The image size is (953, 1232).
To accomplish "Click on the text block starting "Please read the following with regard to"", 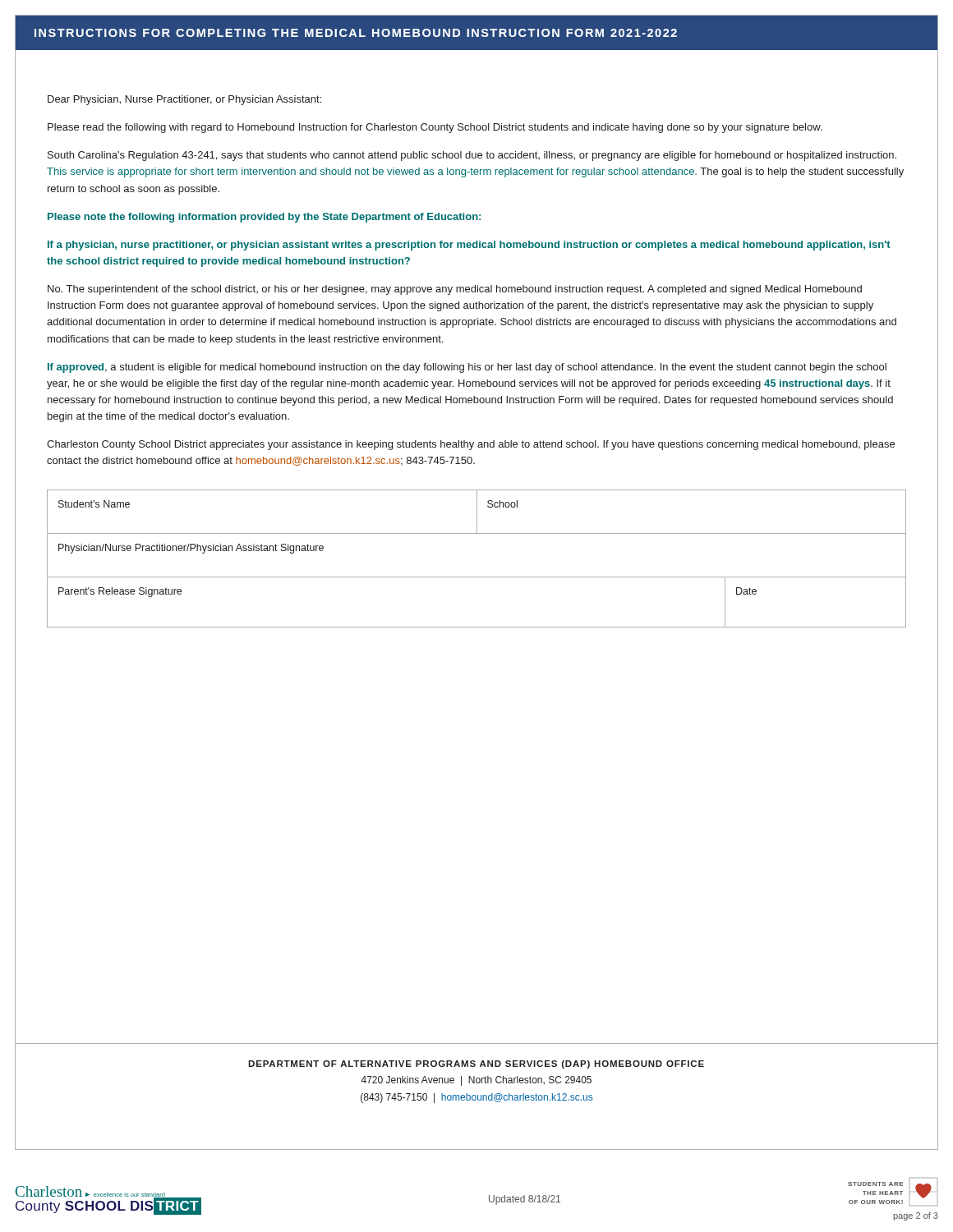I will [x=435, y=127].
